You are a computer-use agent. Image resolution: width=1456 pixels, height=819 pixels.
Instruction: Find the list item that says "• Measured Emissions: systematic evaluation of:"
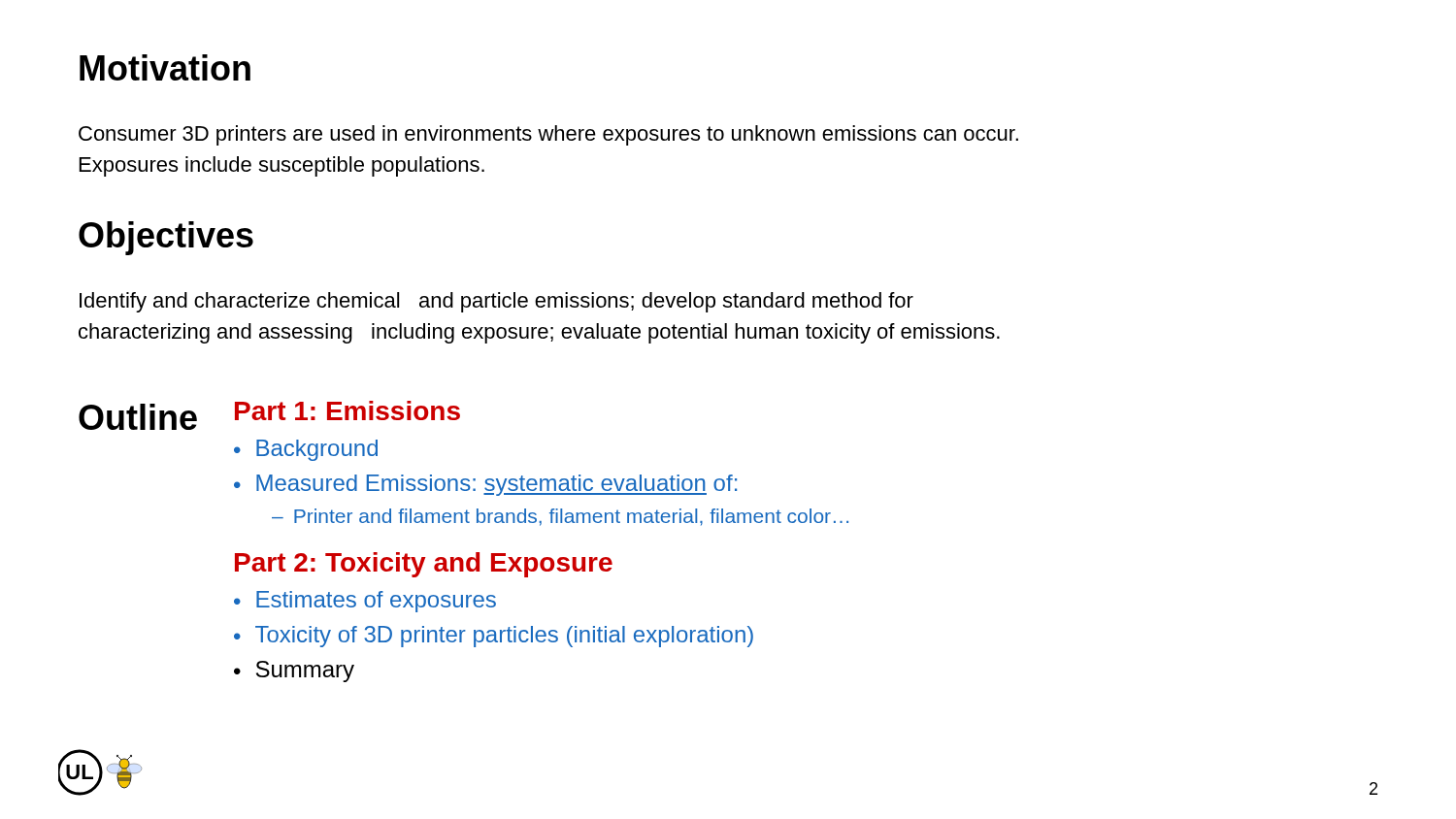486,484
